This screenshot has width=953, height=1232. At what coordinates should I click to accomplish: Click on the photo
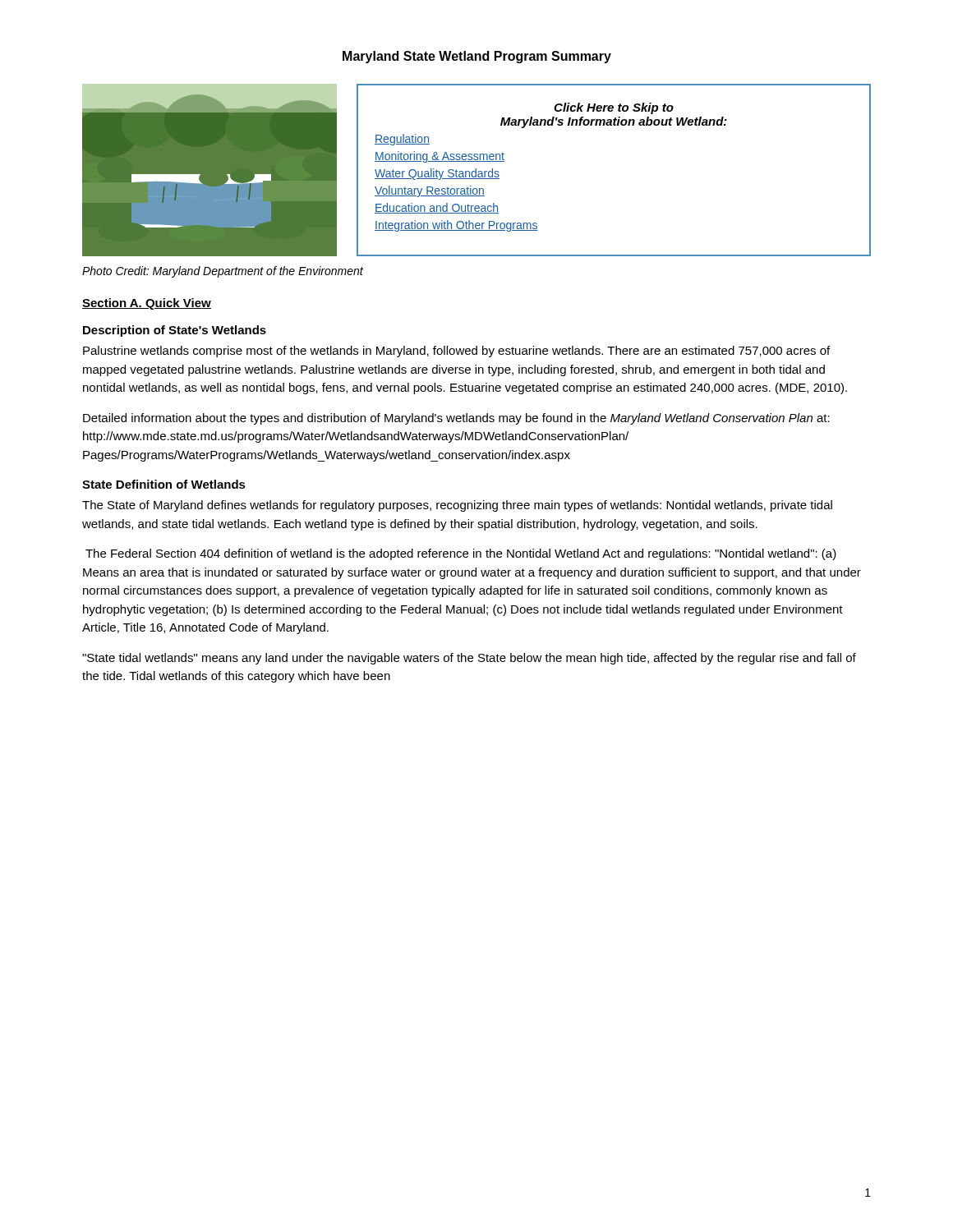(x=209, y=170)
